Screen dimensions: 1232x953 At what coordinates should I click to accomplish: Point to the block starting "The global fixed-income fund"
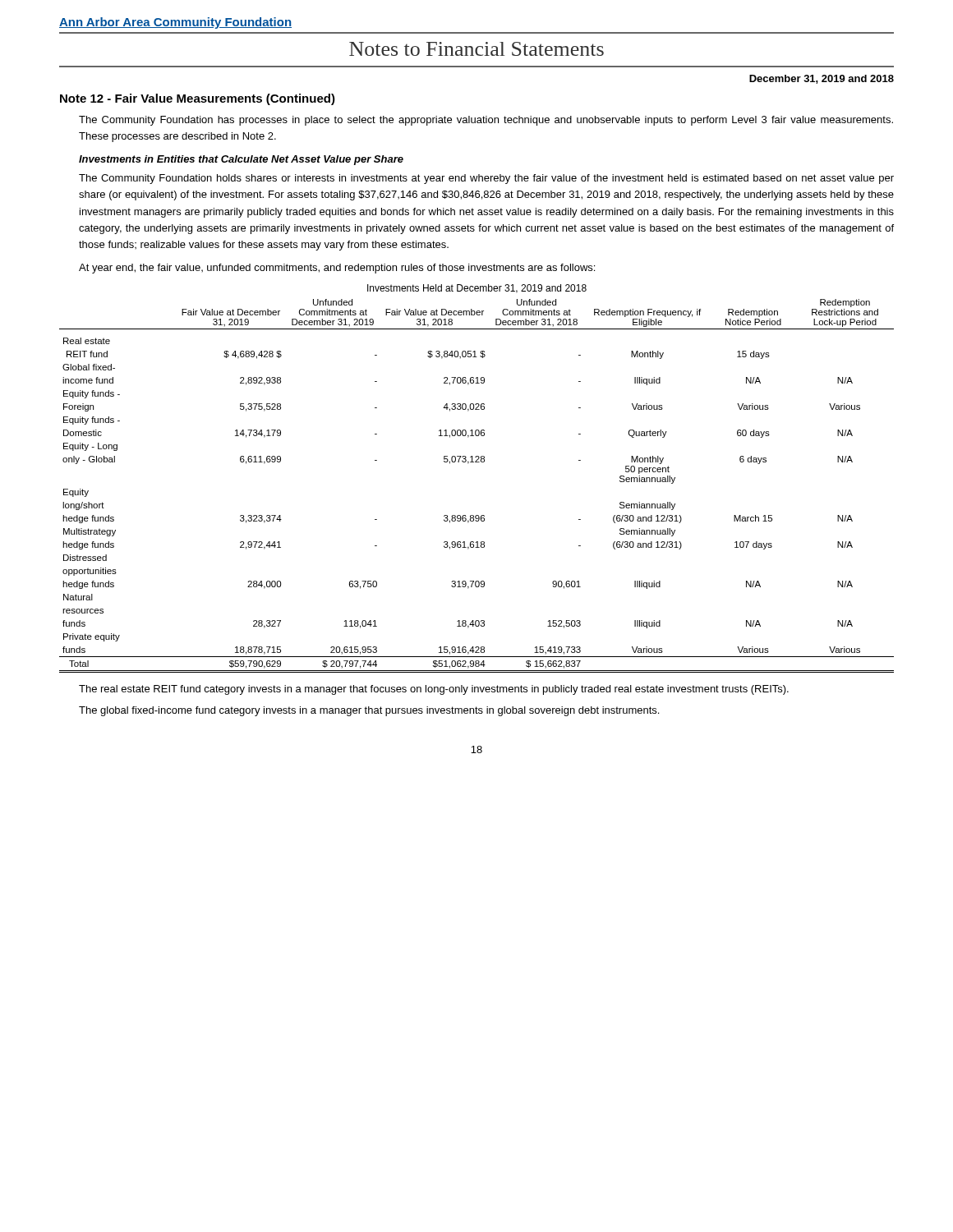[x=369, y=710]
